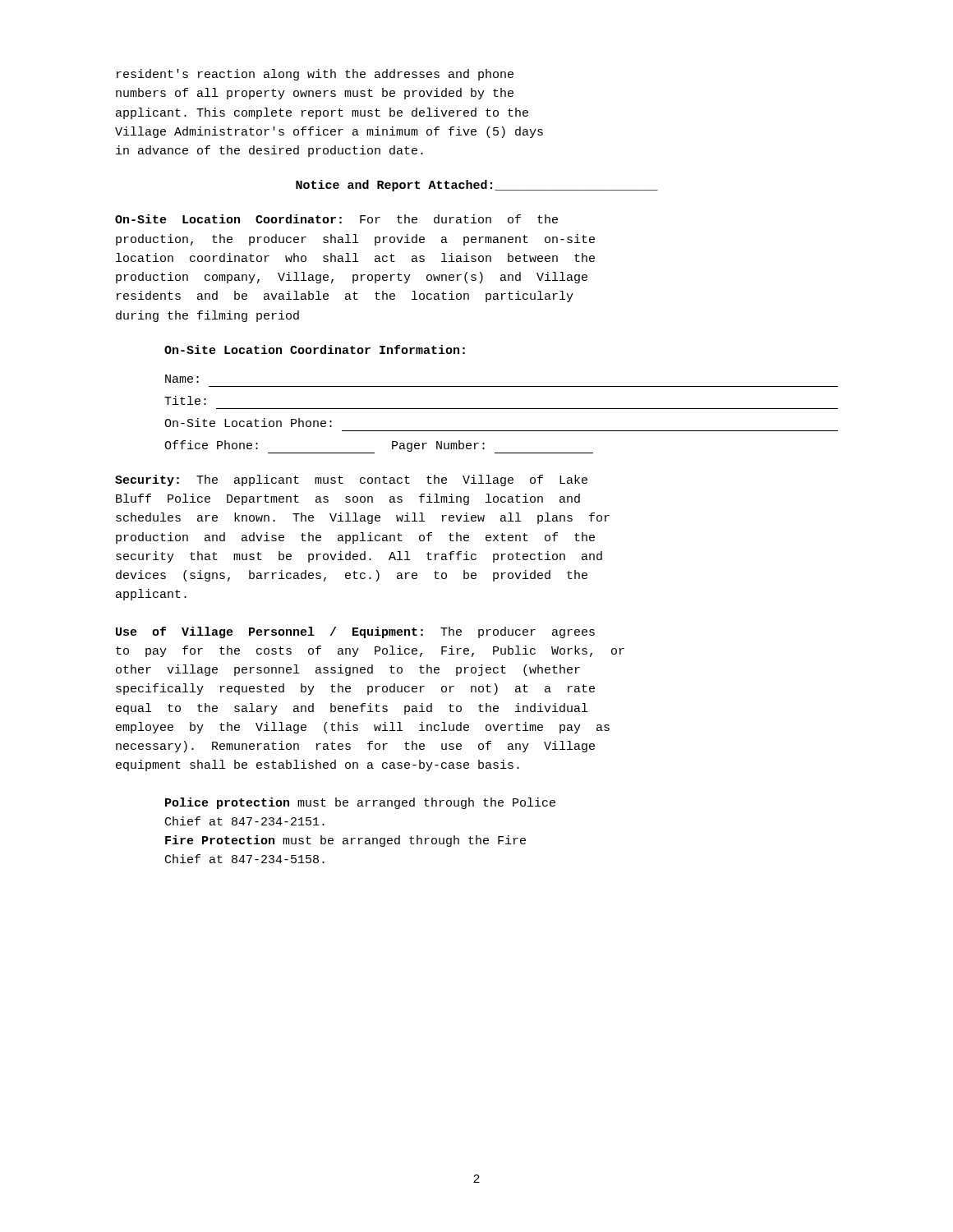The height and width of the screenshot is (1232, 953).
Task: Select the text block with the text "On-Site Location Coordinator: For the duration of the"
Action: click(x=355, y=268)
